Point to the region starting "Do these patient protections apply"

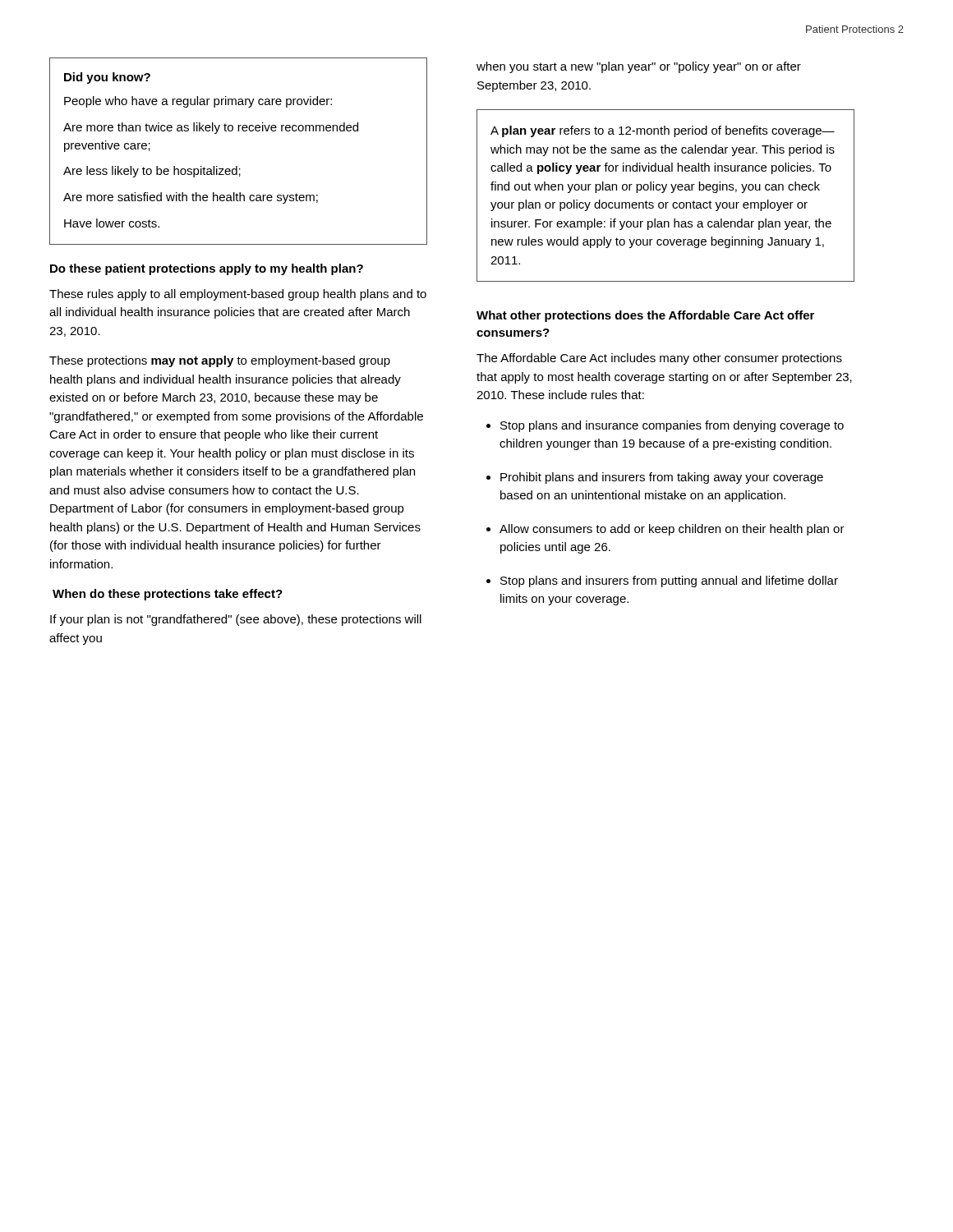click(206, 268)
